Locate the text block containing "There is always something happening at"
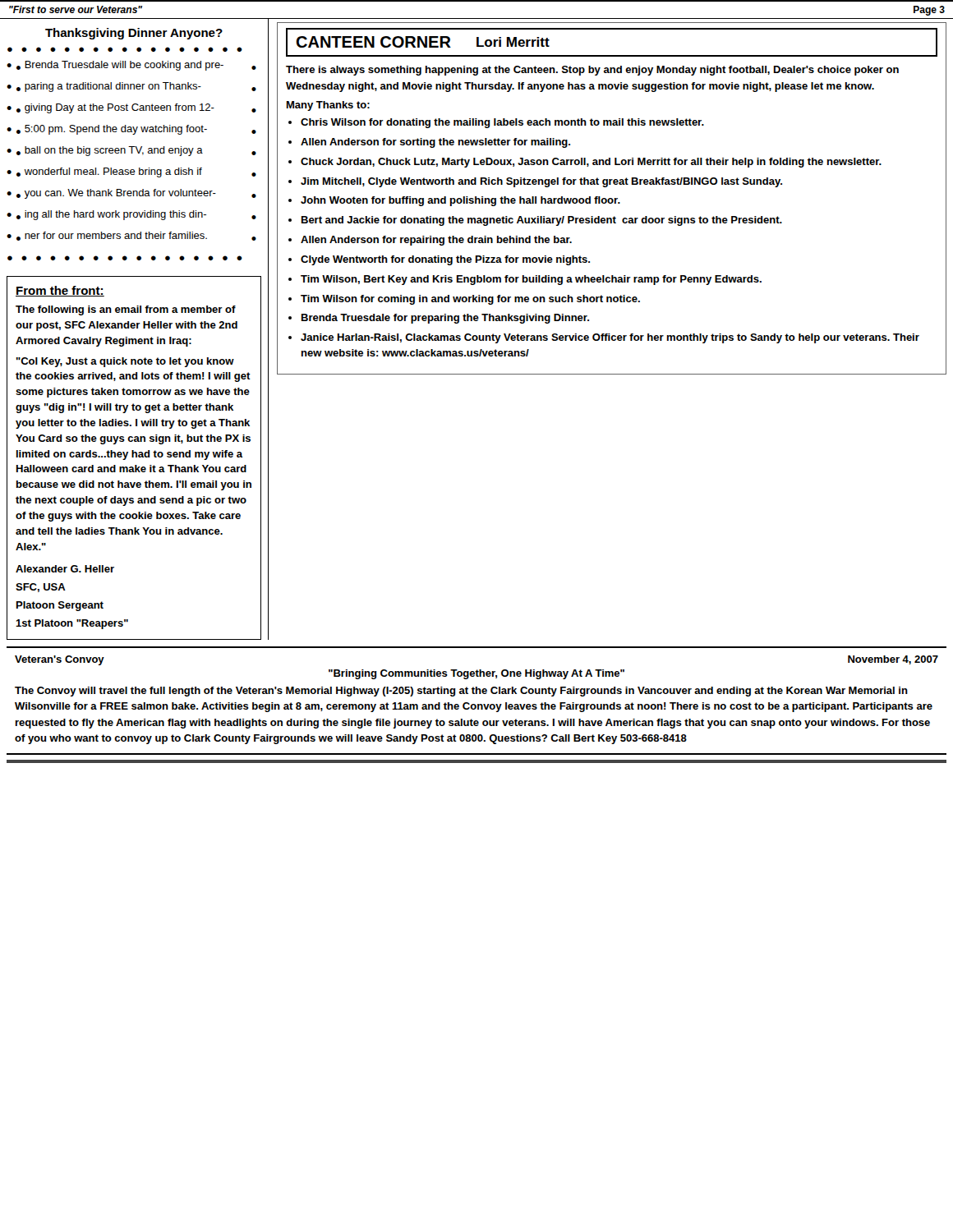This screenshot has height=1232, width=953. click(x=592, y=77)
